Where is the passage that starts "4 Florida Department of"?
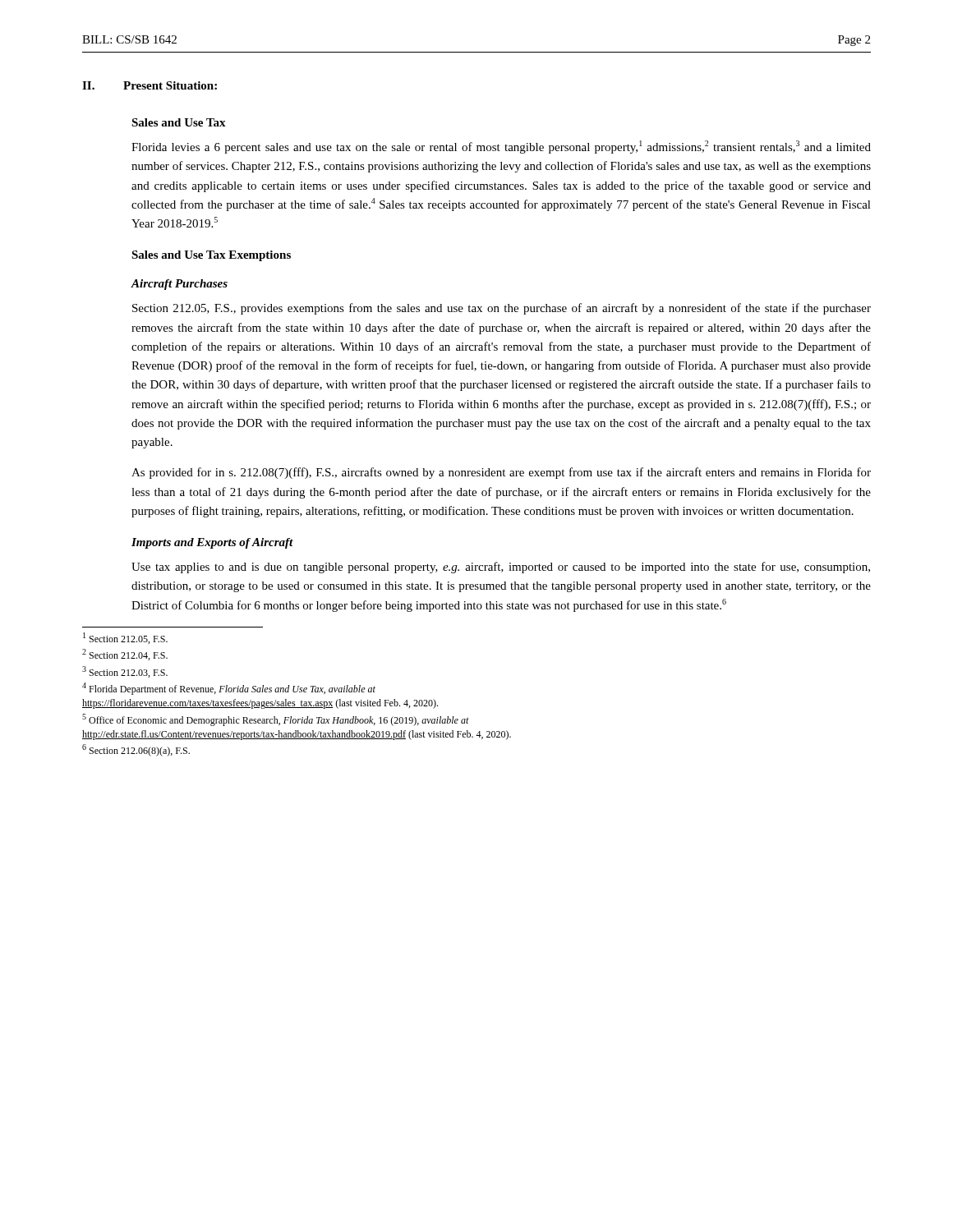The height and width of the screenshot is (1232, 953). [260, 696]
